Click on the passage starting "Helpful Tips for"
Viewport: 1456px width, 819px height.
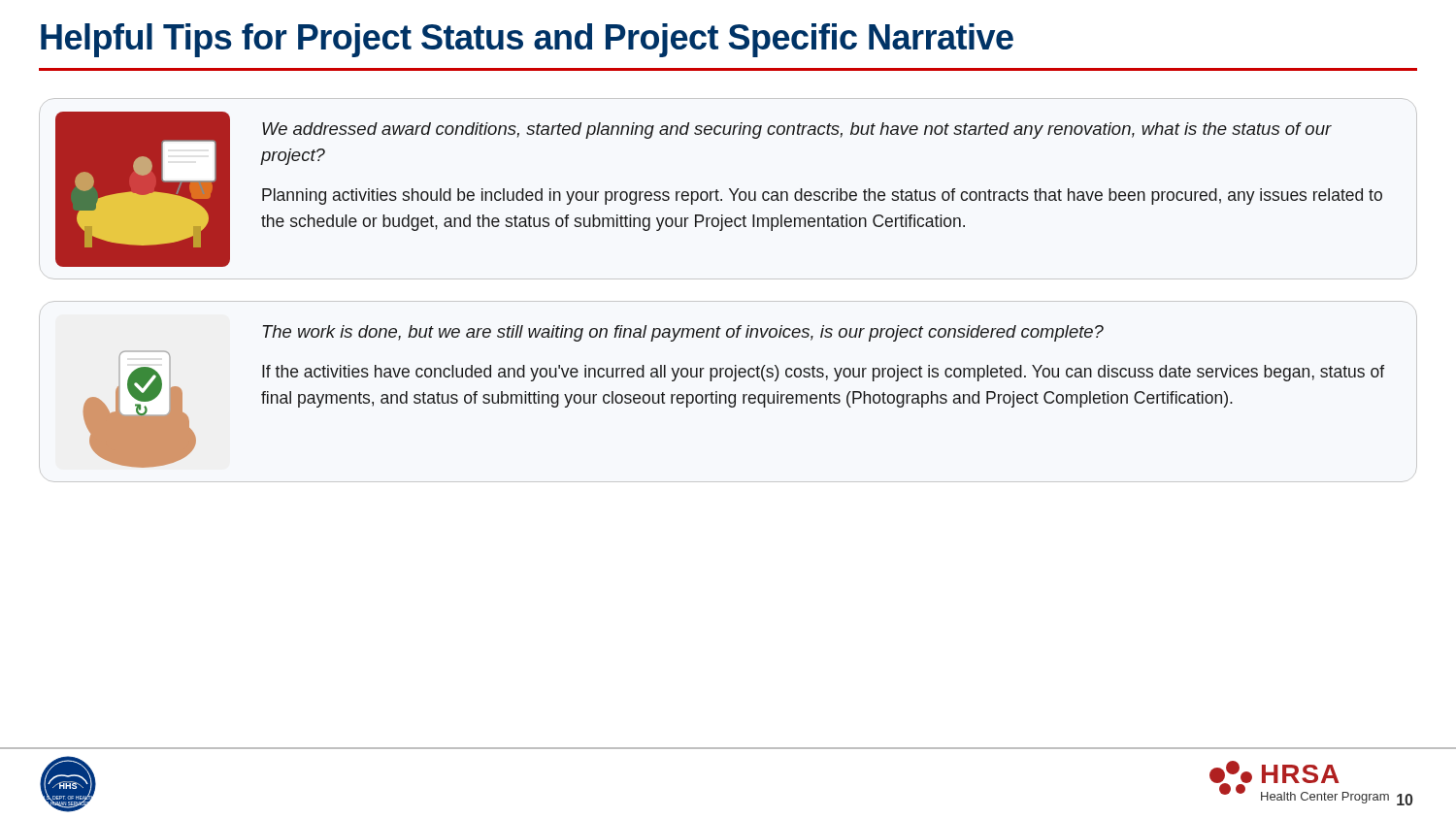(x=728, y=44)
